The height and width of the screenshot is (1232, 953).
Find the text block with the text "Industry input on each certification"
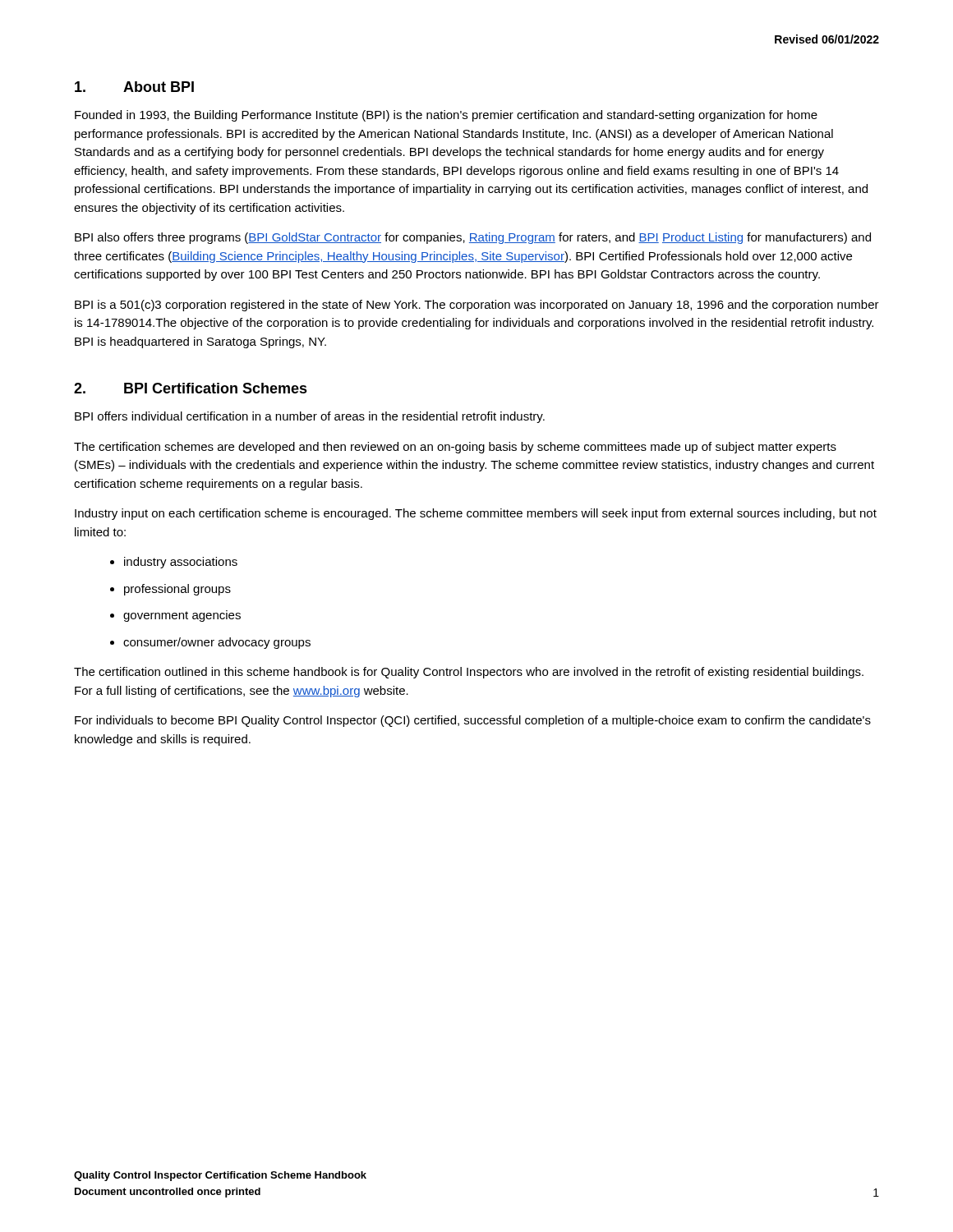click(476, 523)
